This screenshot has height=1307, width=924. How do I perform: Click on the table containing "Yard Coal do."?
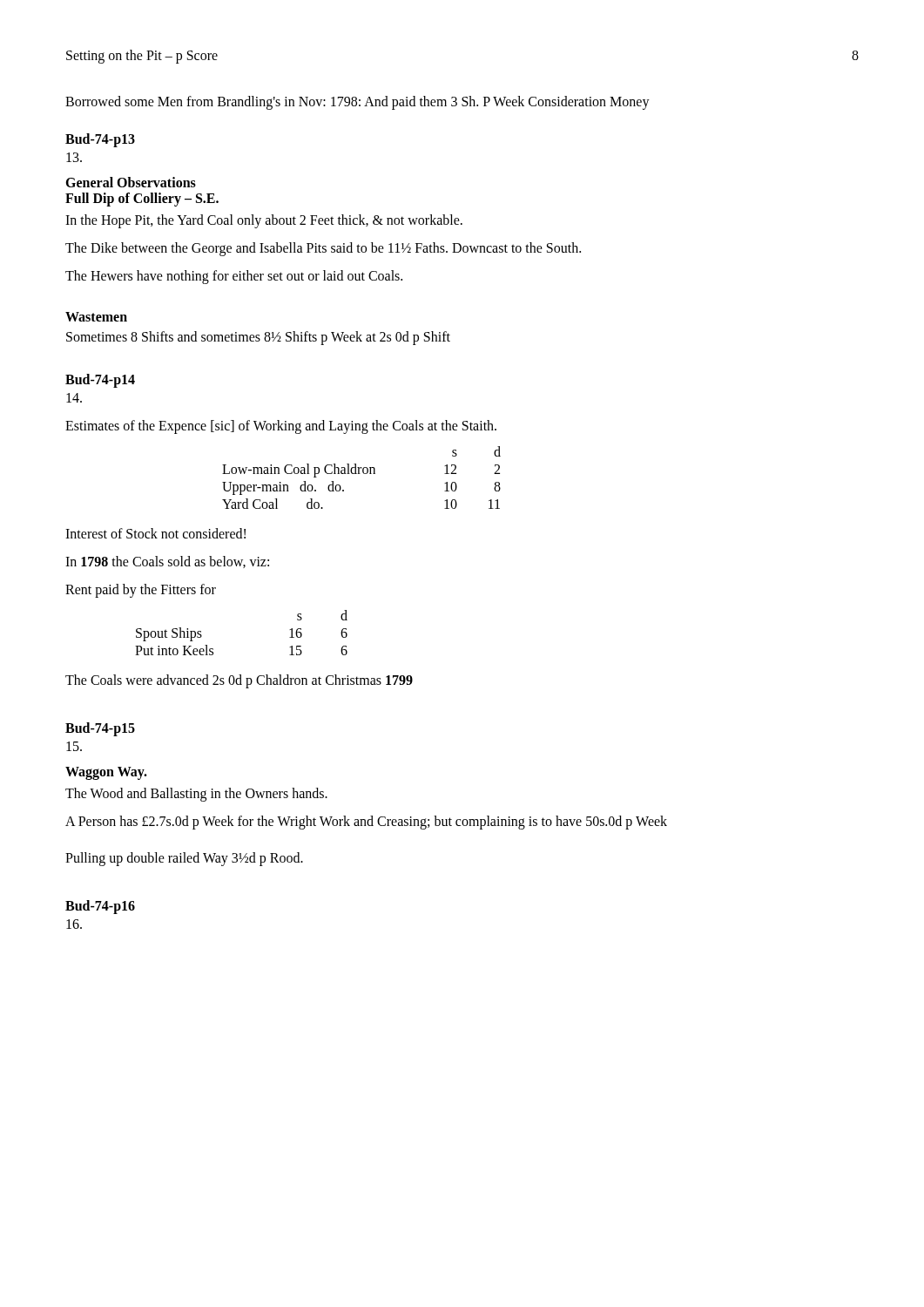462,478
